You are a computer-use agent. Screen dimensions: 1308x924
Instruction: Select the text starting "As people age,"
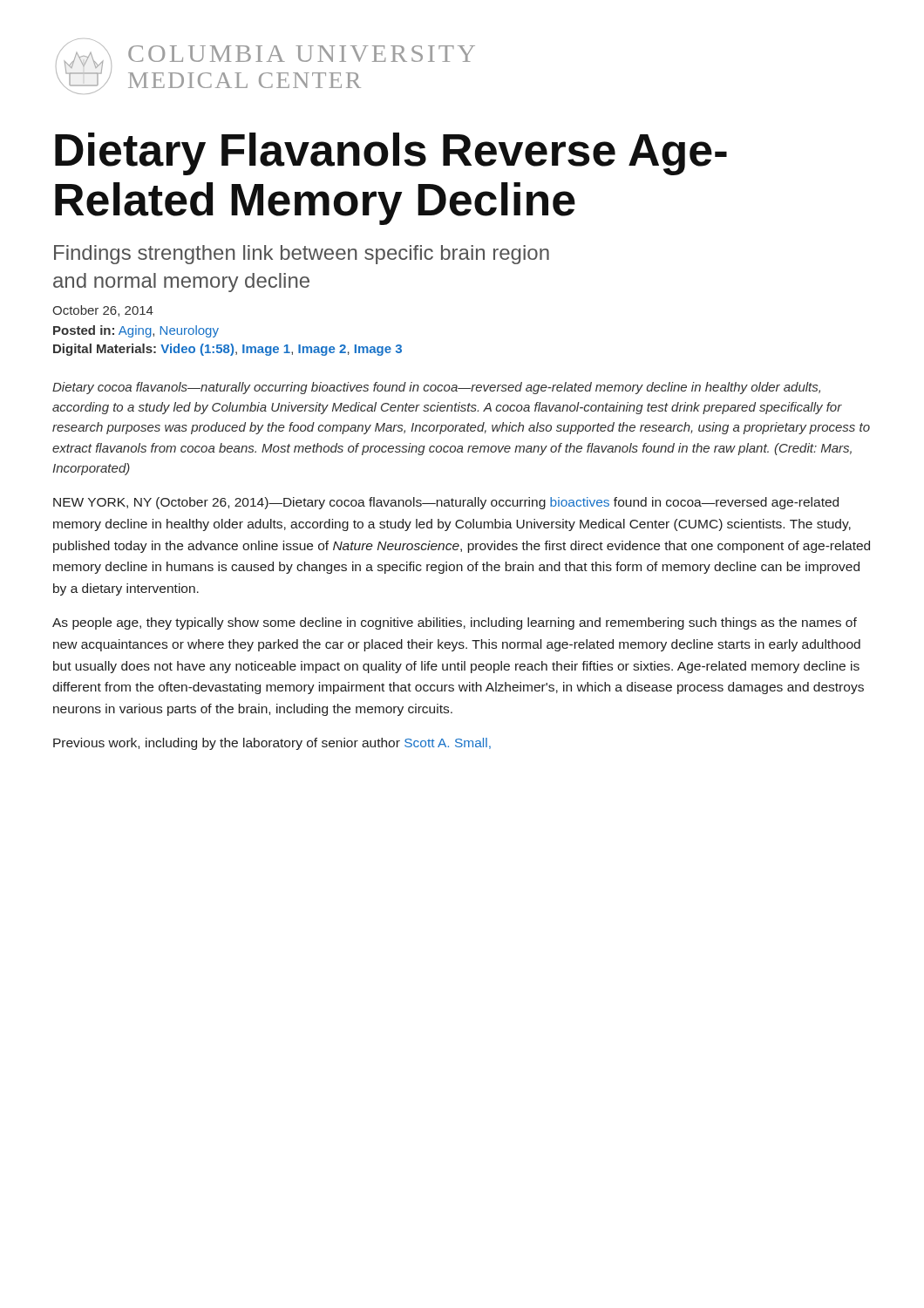[462, 666]
